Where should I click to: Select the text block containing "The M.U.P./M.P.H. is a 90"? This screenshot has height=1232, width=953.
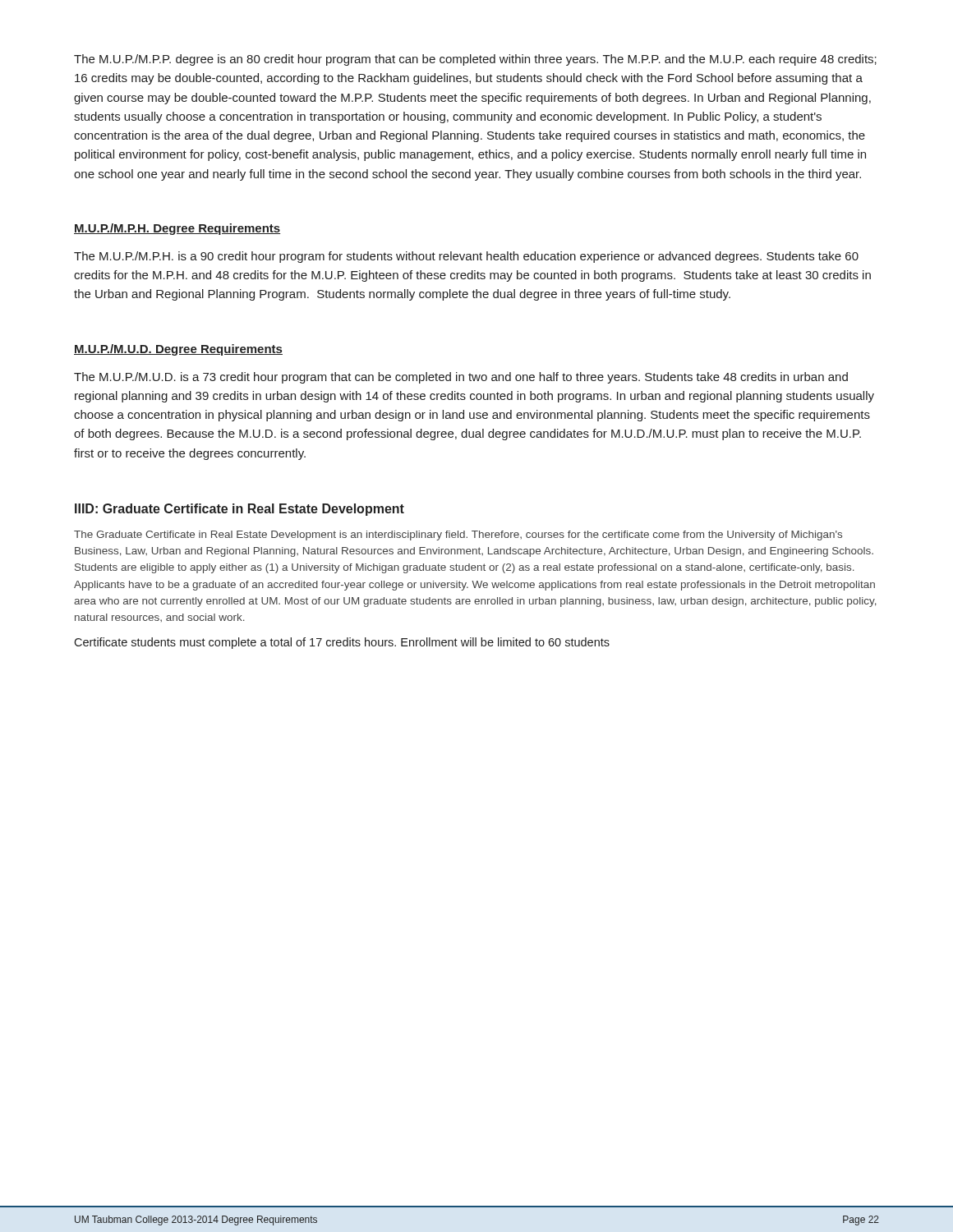click(473, 275)
